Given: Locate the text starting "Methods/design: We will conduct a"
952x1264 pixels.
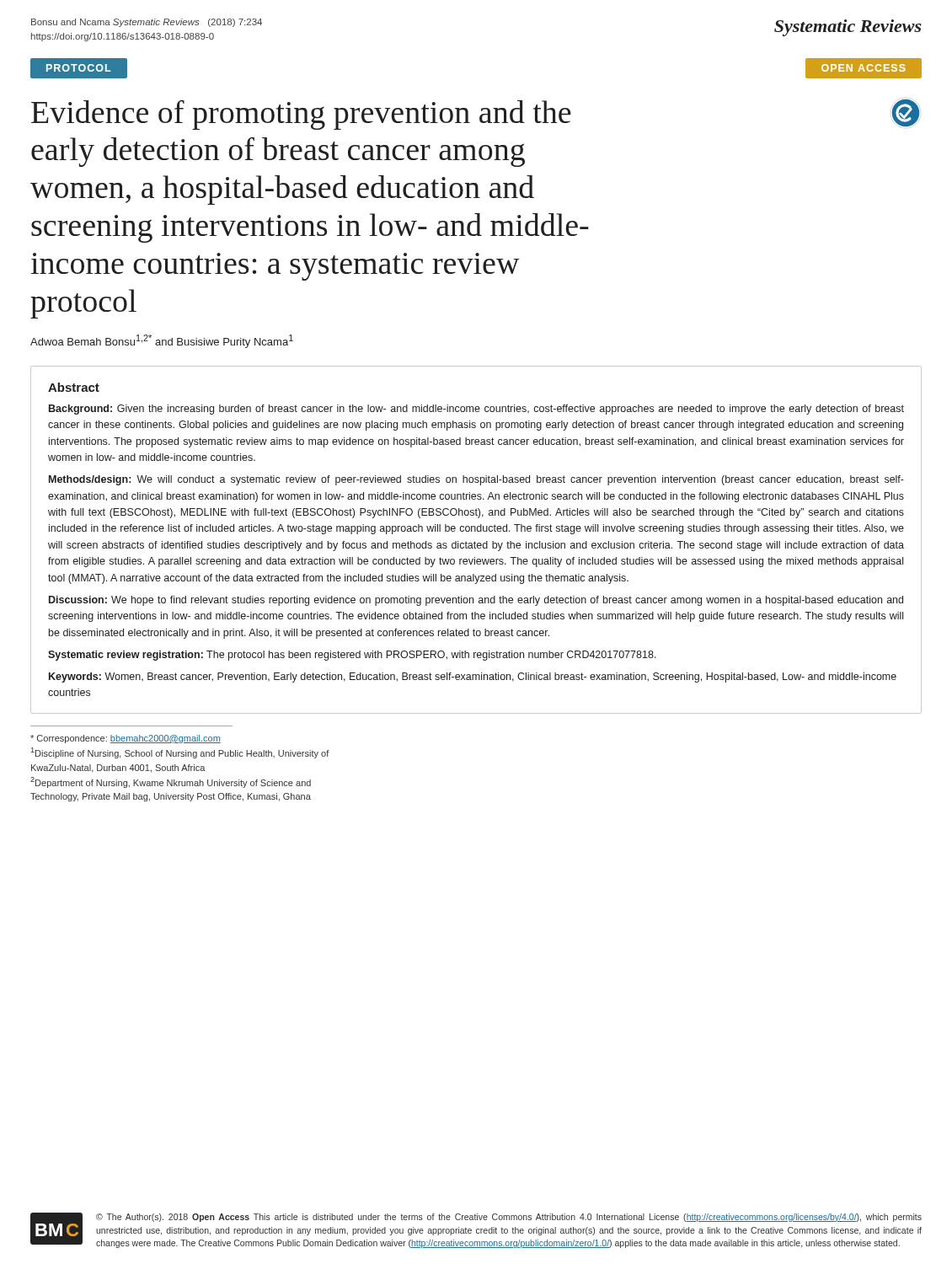Looking at the screenshot, I should (476, 529).
